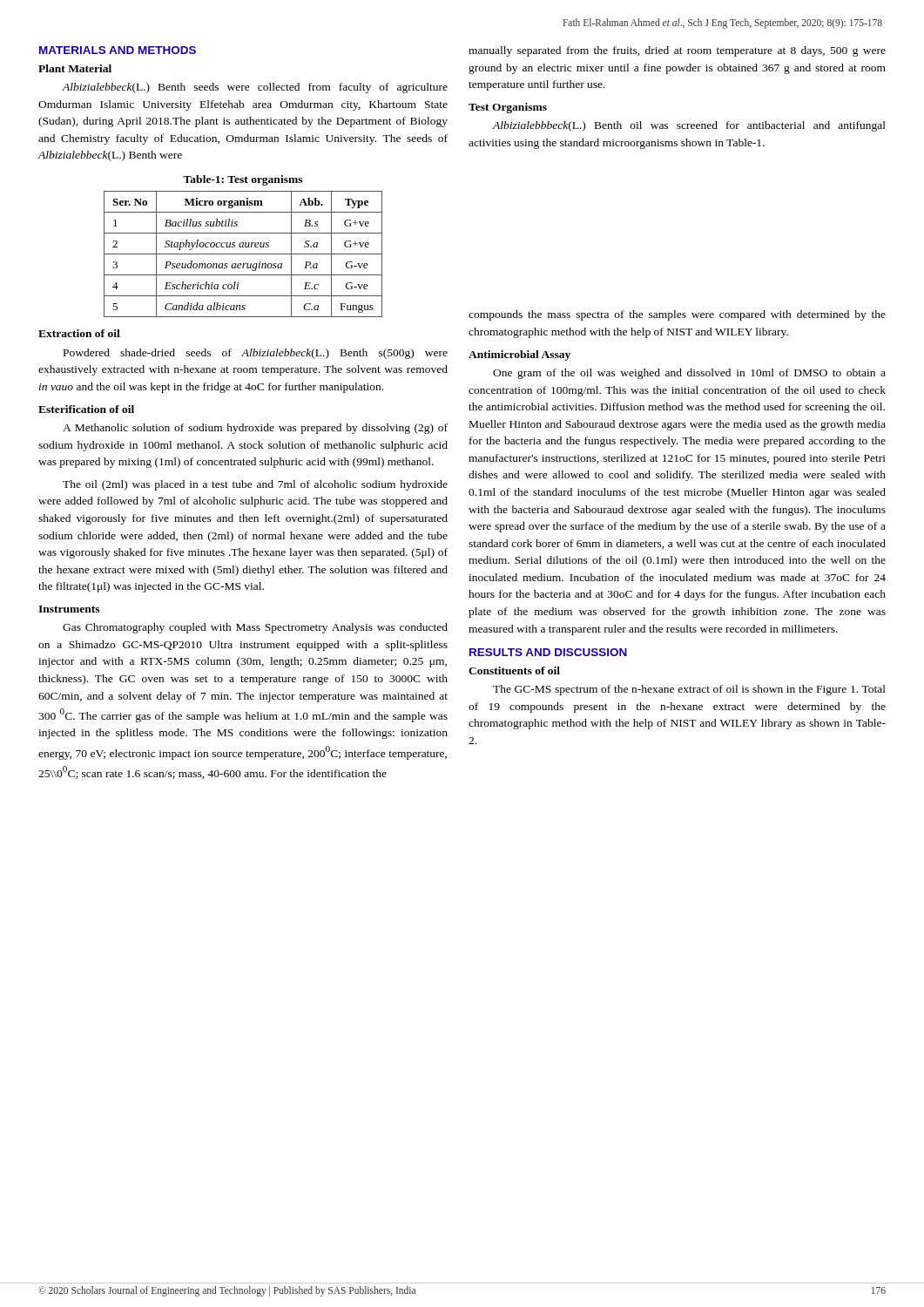The image size is (924, 1307).
Task: Find the region starting "manually separated from the fruits, dried at"
Action: 677,67
